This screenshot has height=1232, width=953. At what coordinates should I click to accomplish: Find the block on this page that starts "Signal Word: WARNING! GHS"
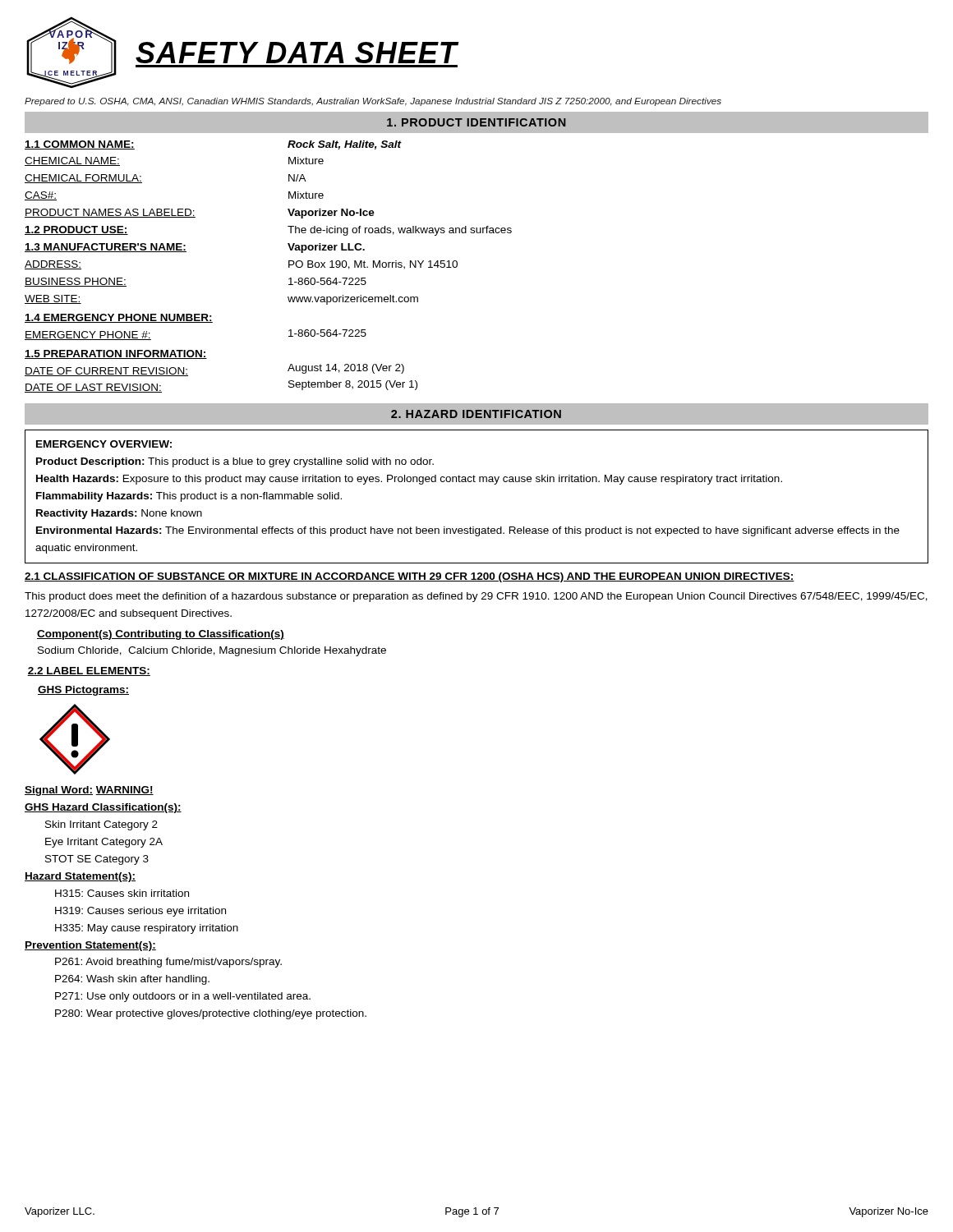point(89,791)
